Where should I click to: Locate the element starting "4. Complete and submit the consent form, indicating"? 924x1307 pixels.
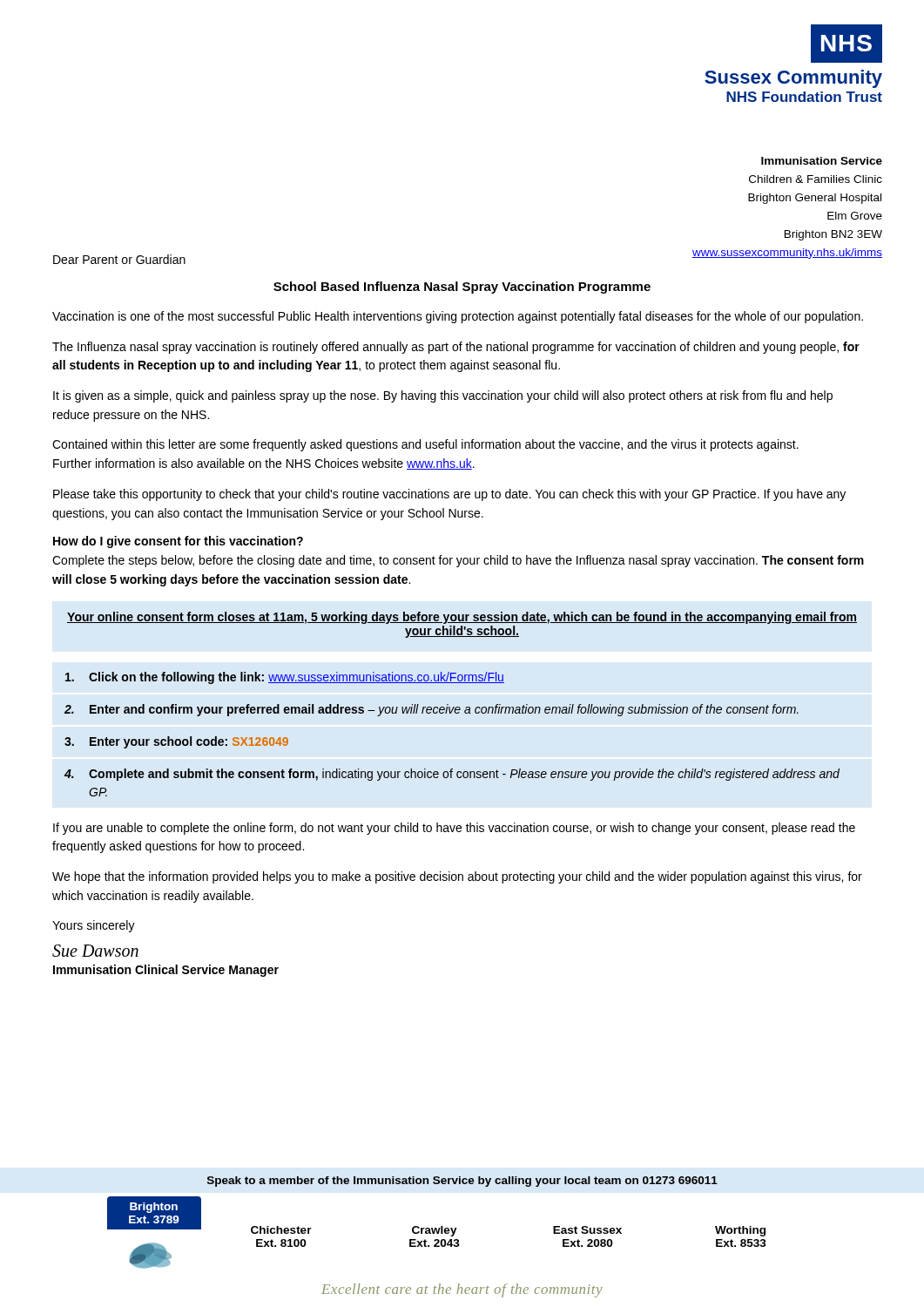[x=462, y=783]
